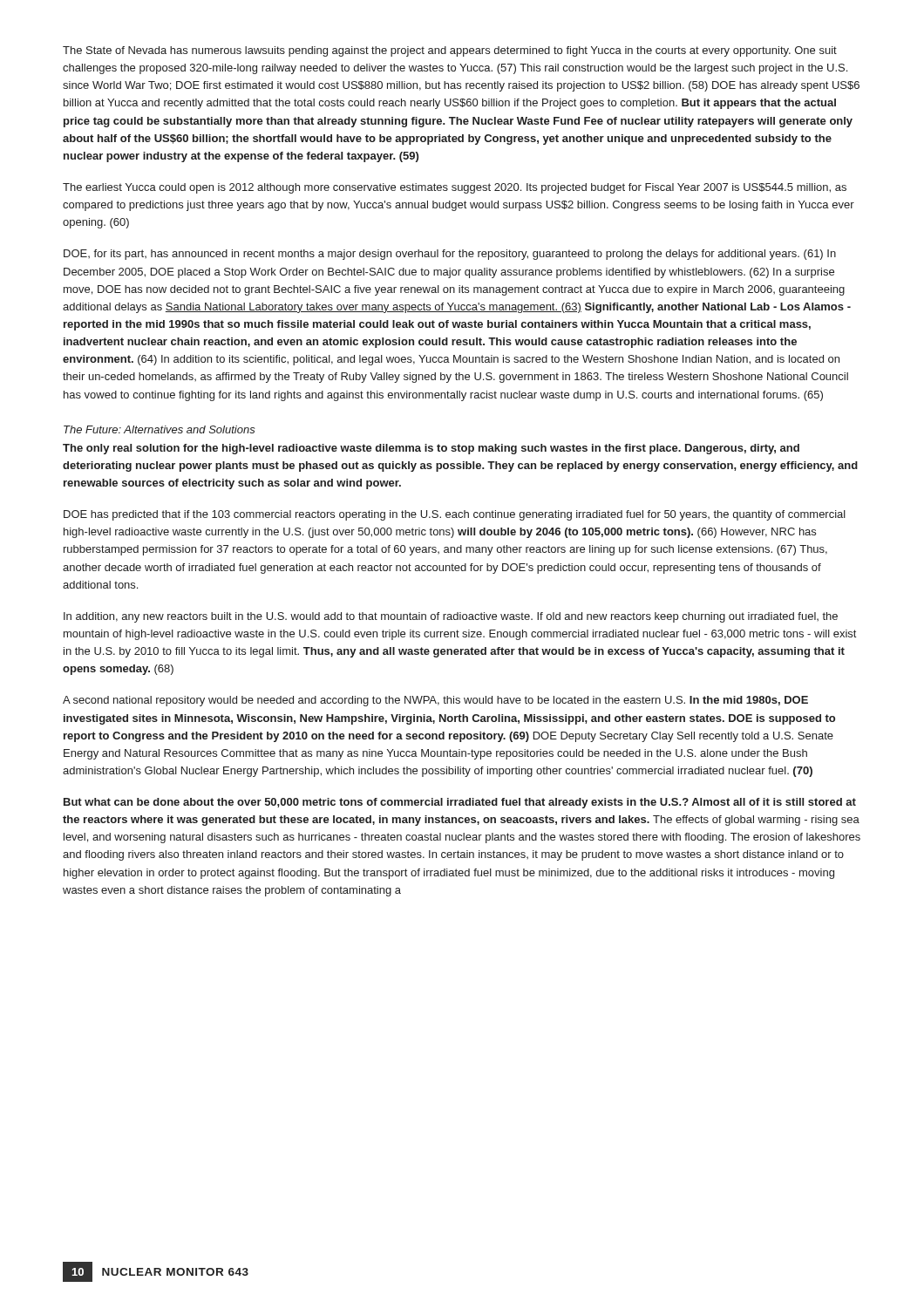Screen dimensions: 1308x924
Task: Find the block starting "DOE, for its"
Action: click(457, 324)
